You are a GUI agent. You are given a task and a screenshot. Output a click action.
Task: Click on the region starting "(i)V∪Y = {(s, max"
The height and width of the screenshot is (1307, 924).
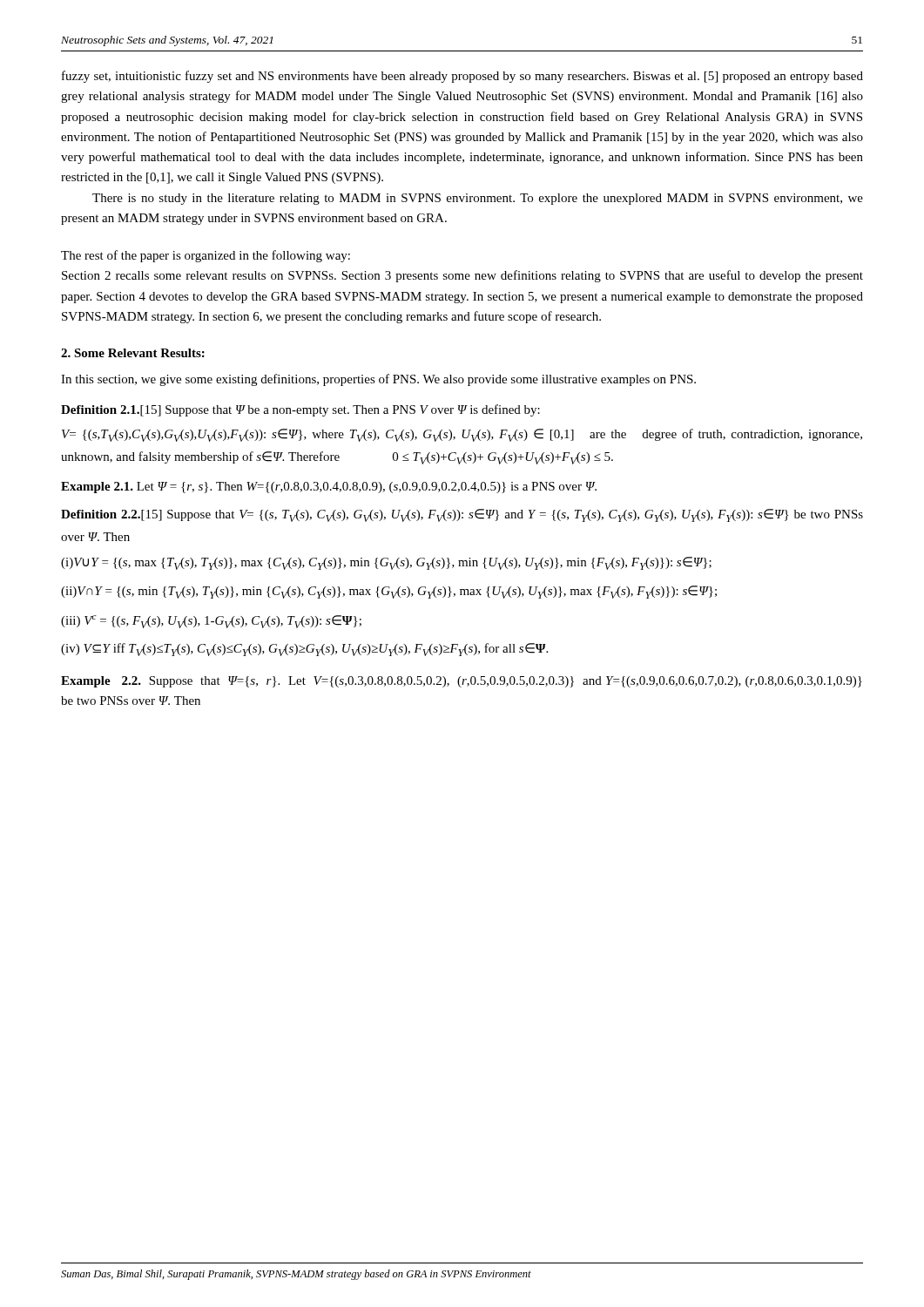pyautogui.click(x=387, y=564)
